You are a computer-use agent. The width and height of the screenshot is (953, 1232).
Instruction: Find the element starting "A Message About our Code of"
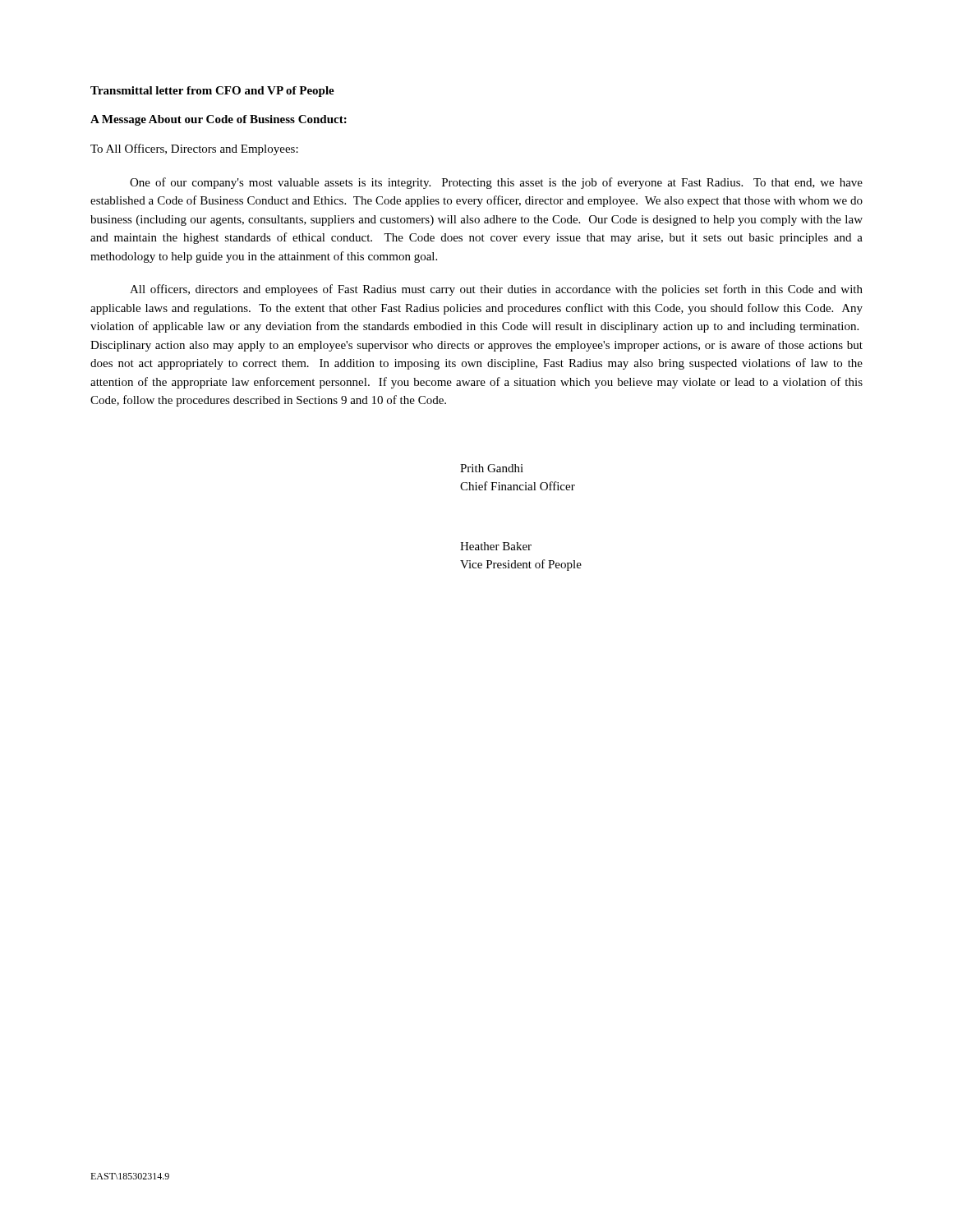(x=219, y=119)
